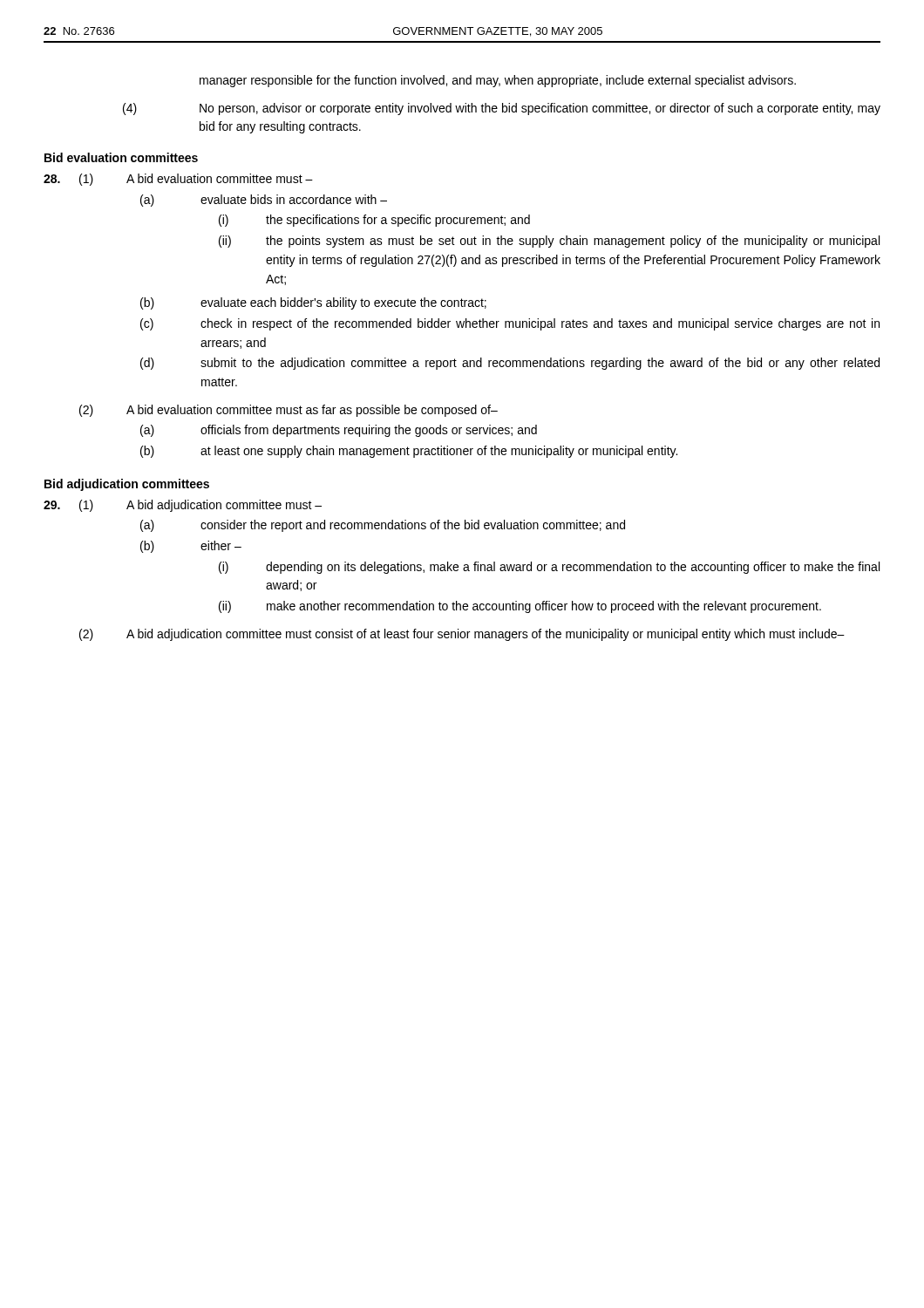The width and height of the screenshot is (924, 1308).
Task: Select the region starting "depending on its delegations, make a final award"
Action: 573,576
